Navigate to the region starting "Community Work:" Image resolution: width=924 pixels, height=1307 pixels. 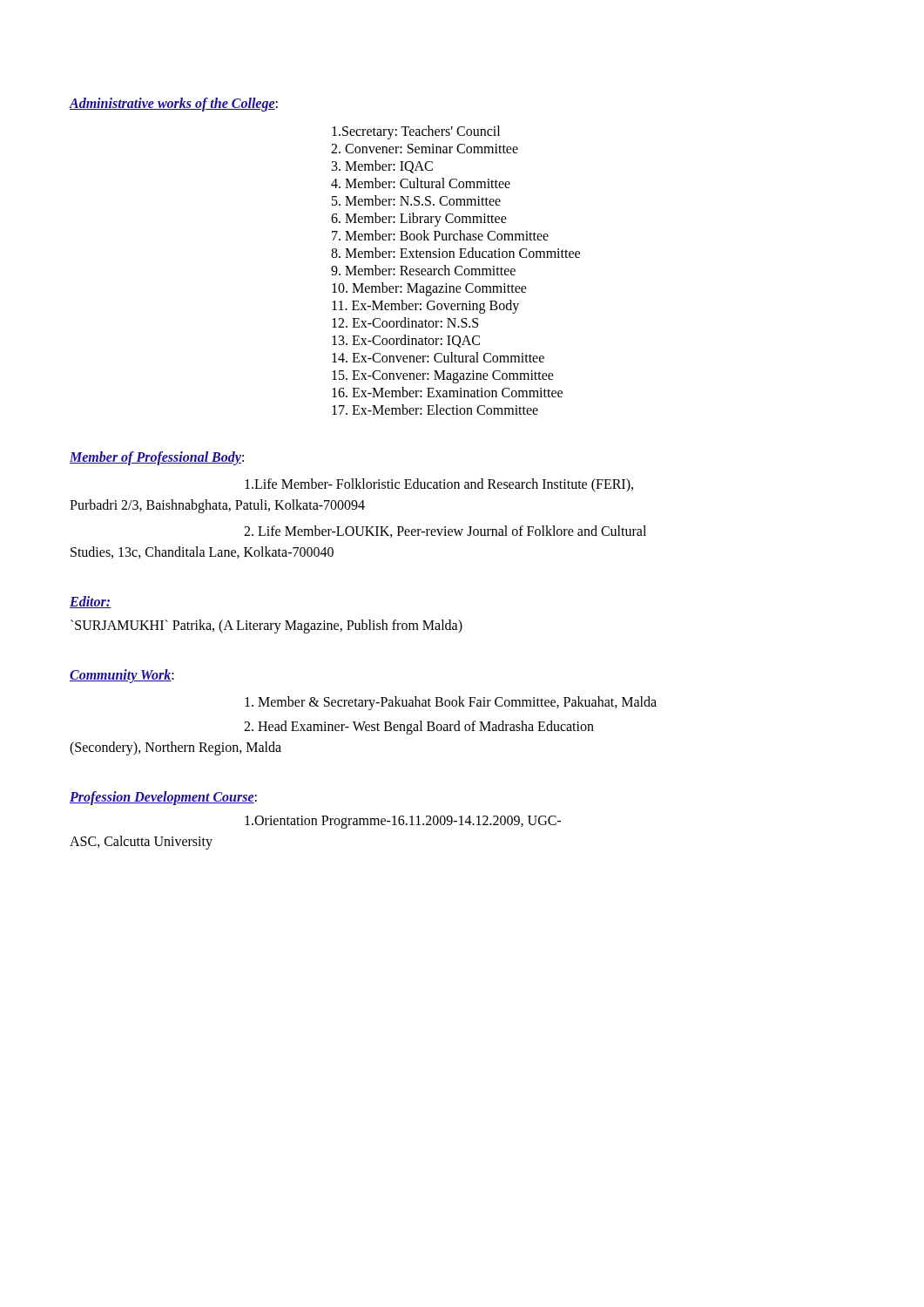point(122,675)
